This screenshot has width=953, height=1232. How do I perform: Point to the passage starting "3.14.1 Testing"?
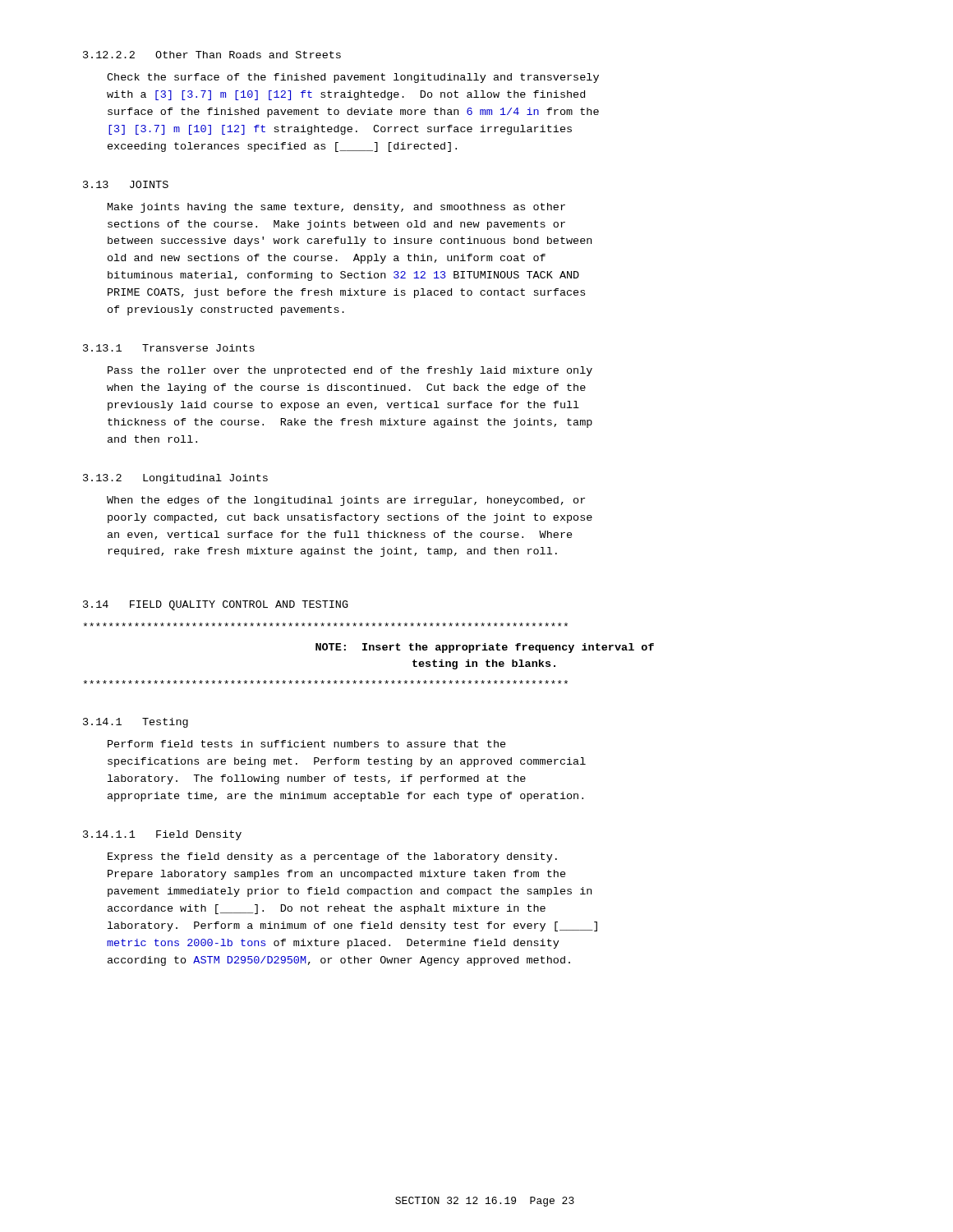[135, 723]
